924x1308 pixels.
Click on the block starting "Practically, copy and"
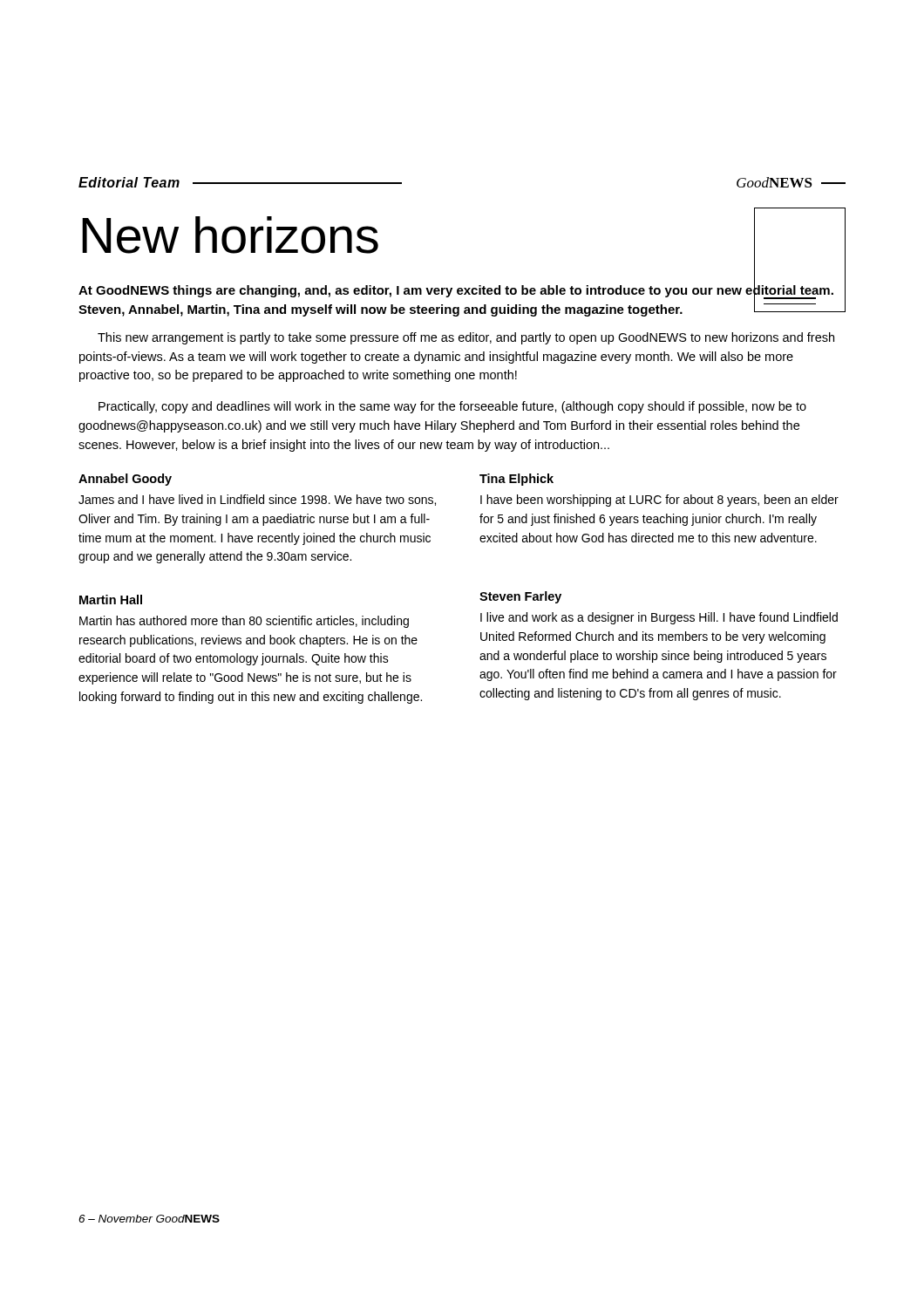(x=442, y=425)
